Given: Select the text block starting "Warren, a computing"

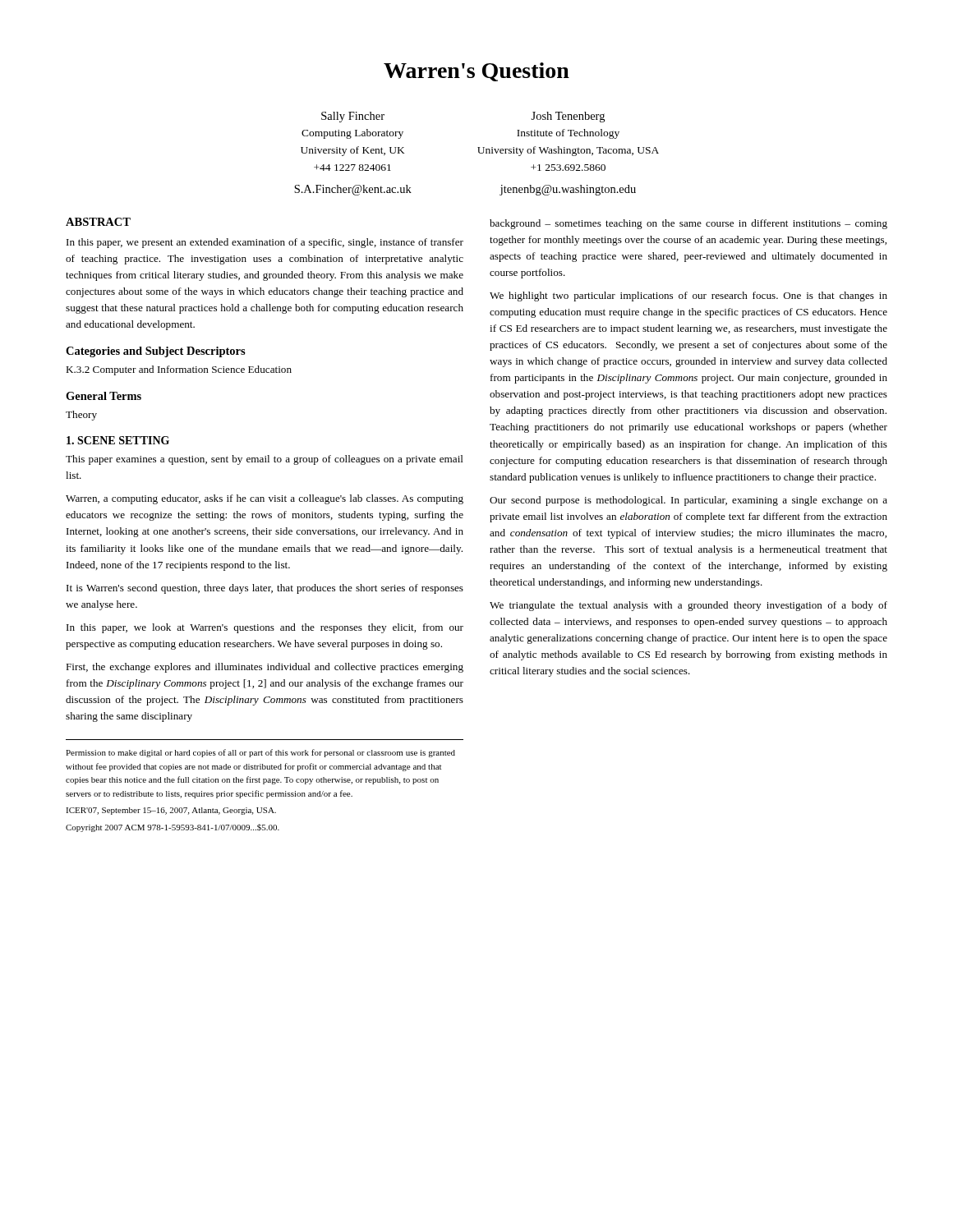Looking at the screenshot, I should [265, 531].
